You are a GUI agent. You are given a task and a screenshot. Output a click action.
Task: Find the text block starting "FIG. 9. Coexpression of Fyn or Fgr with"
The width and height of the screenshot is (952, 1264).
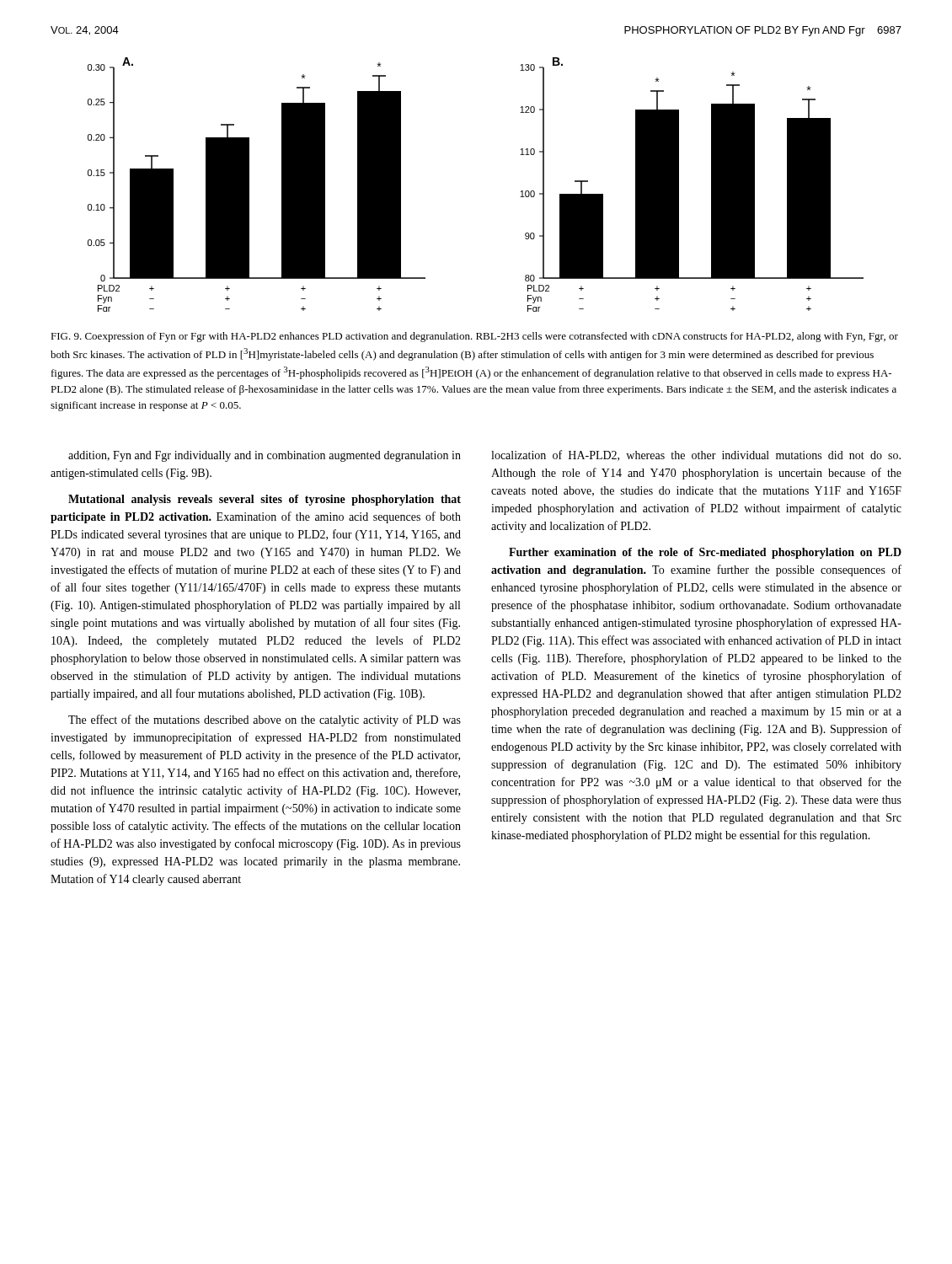[x=476, y=371]
